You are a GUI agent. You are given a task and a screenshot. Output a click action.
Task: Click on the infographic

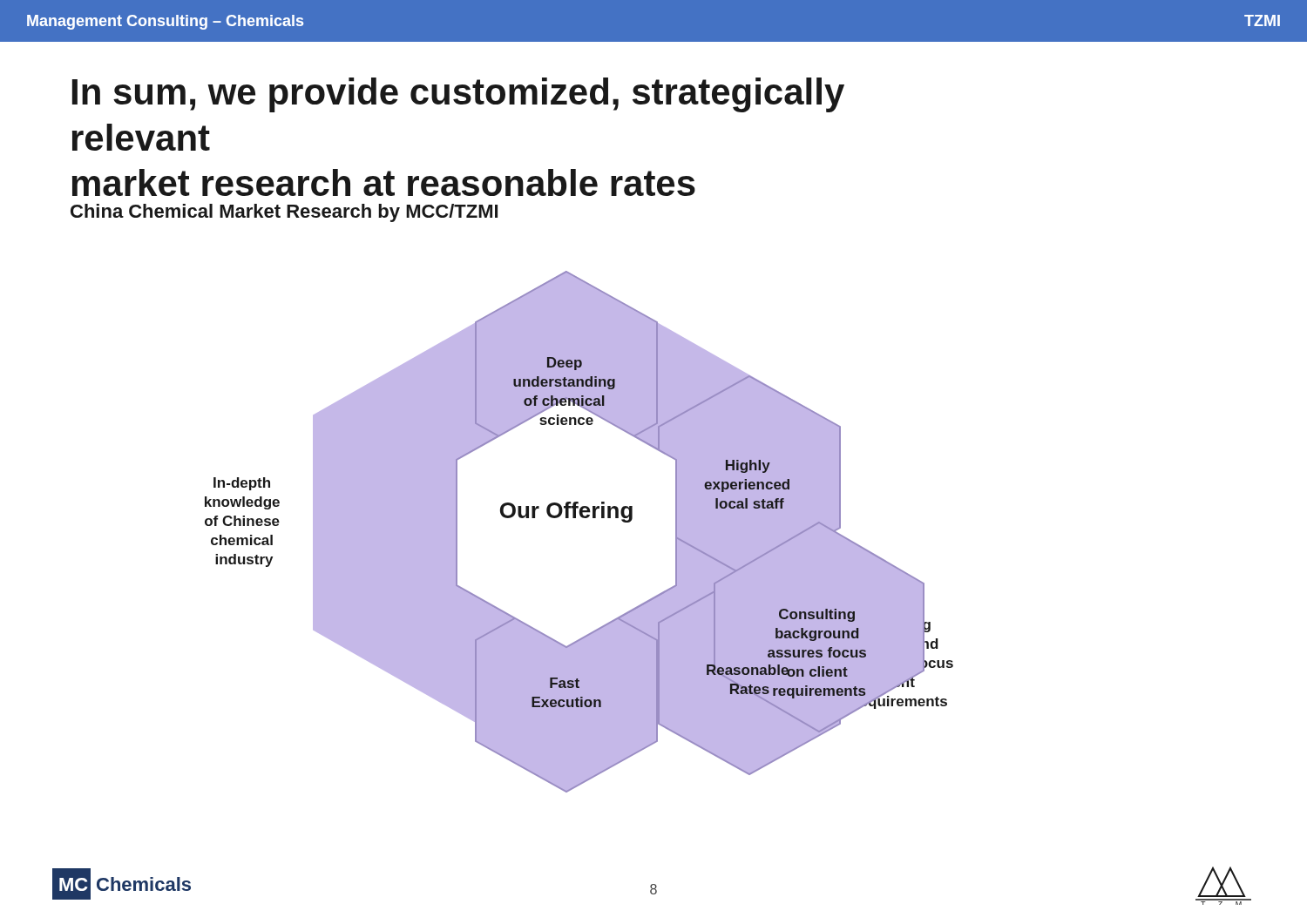566,523
